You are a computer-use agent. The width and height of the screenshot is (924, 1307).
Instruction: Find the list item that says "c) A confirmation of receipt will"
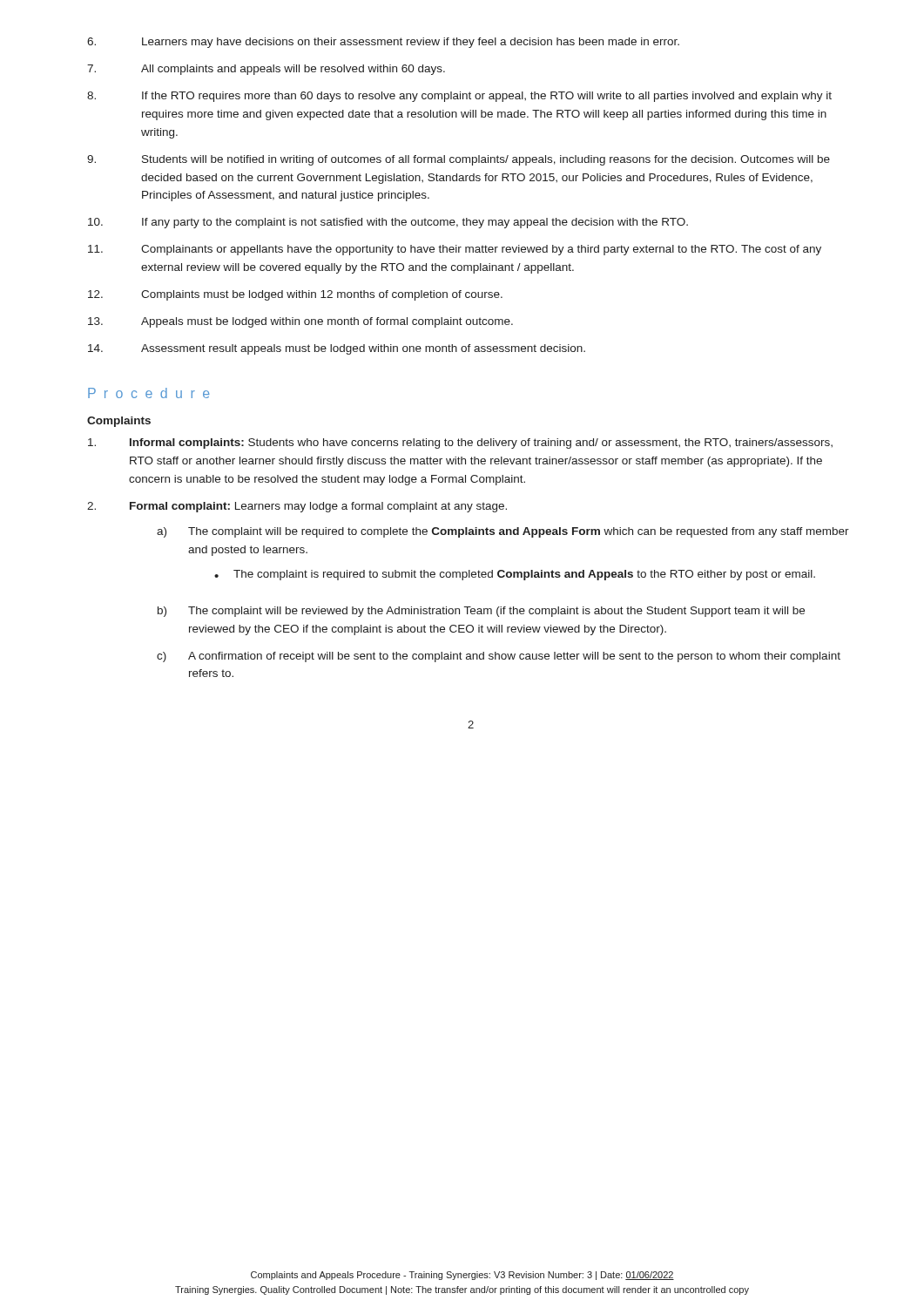coord(506,665)
